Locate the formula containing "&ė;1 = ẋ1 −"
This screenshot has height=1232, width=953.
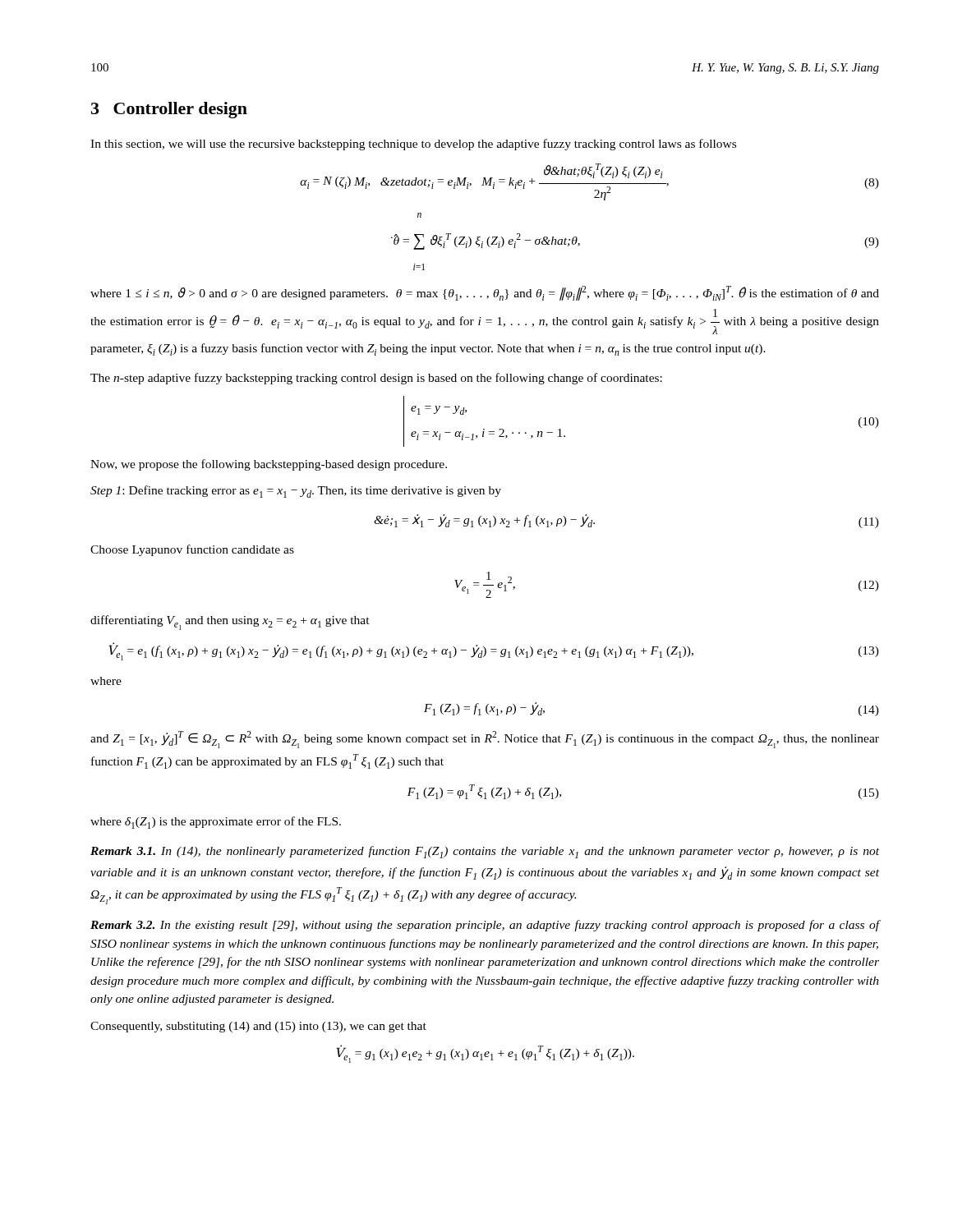click(485, 522)
